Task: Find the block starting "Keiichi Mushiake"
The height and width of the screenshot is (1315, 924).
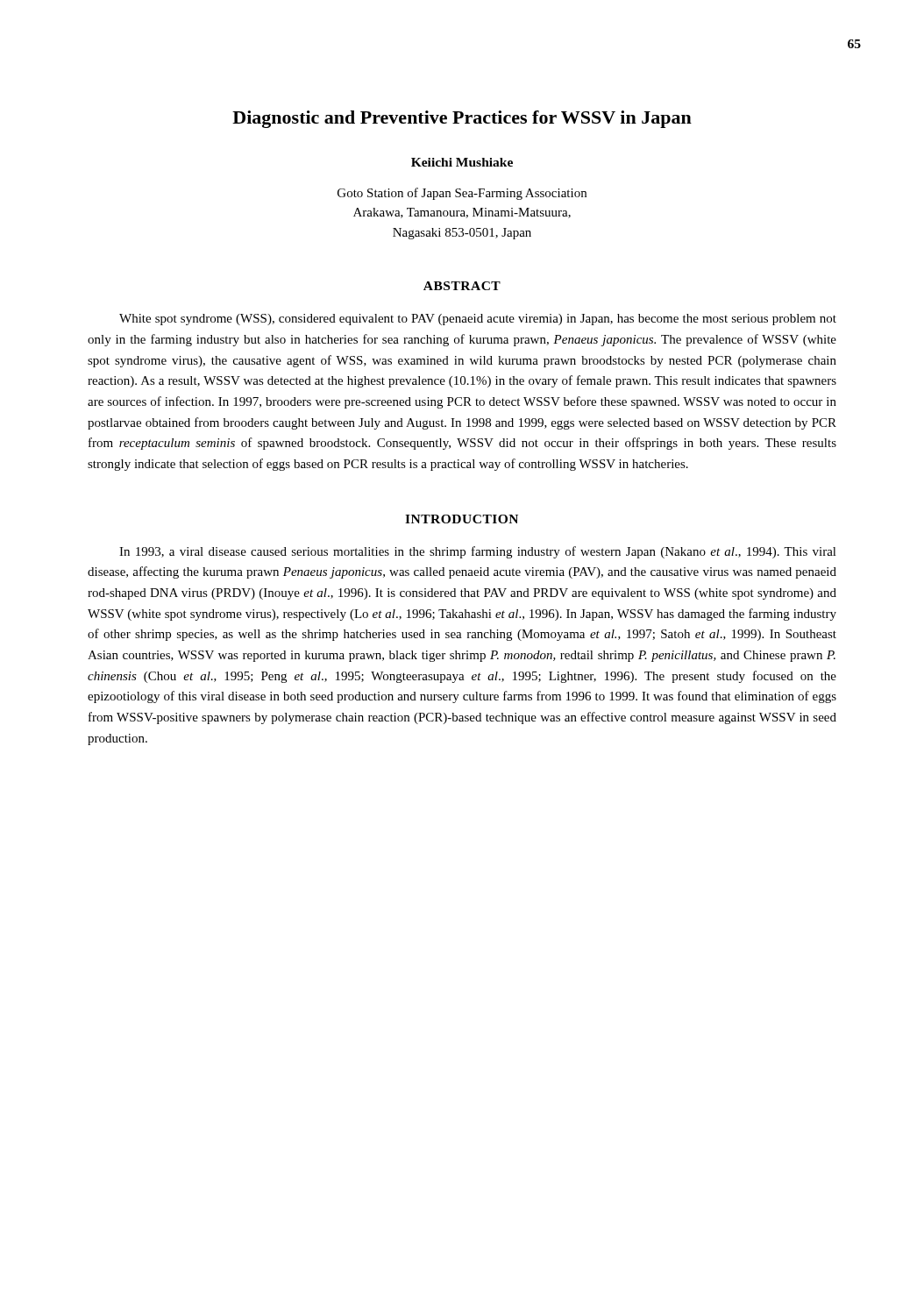Action: [462, 162]
